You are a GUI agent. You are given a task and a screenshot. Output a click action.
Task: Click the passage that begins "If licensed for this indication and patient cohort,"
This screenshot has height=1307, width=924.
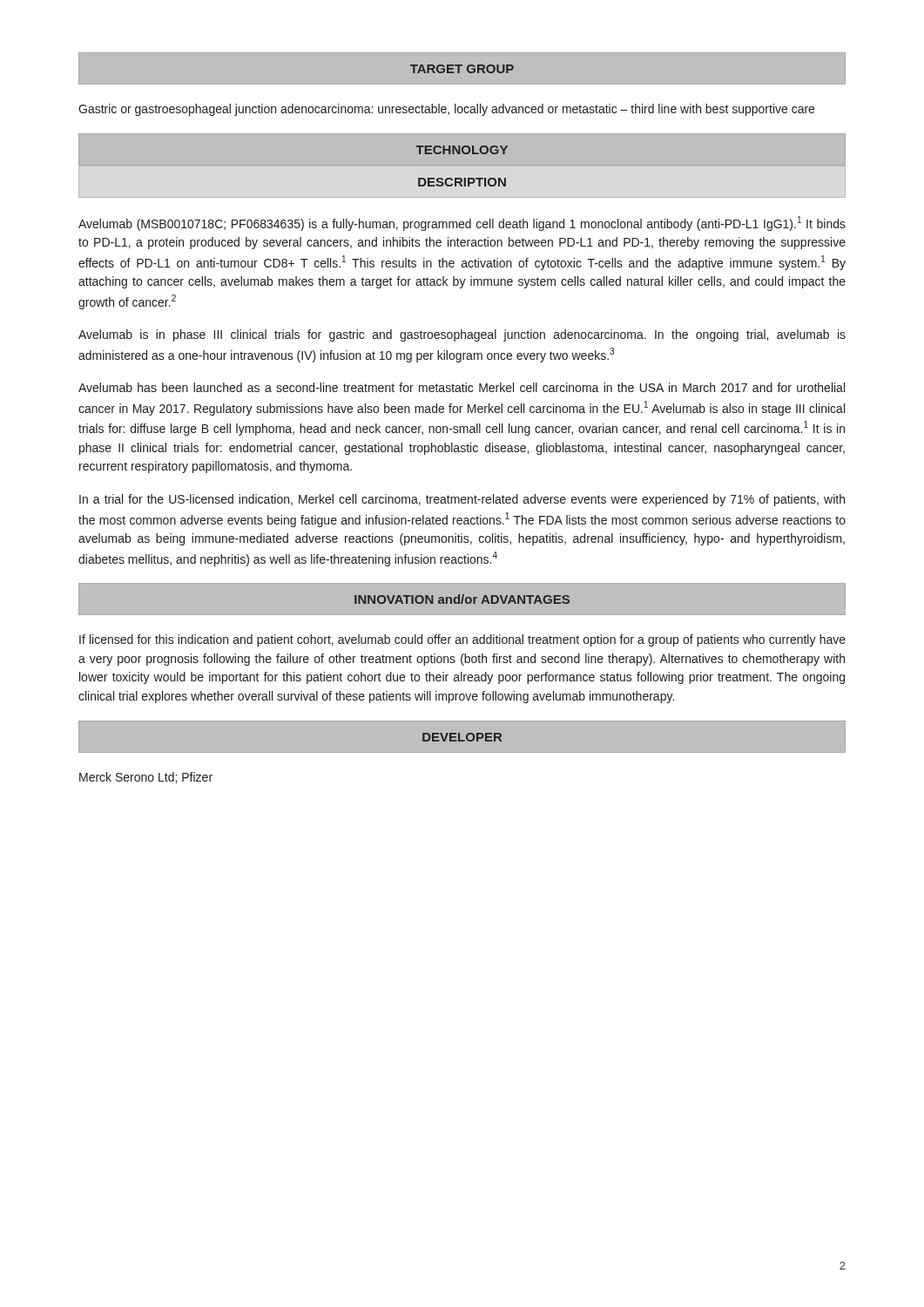pyautogui.click(x=462, y=668)
